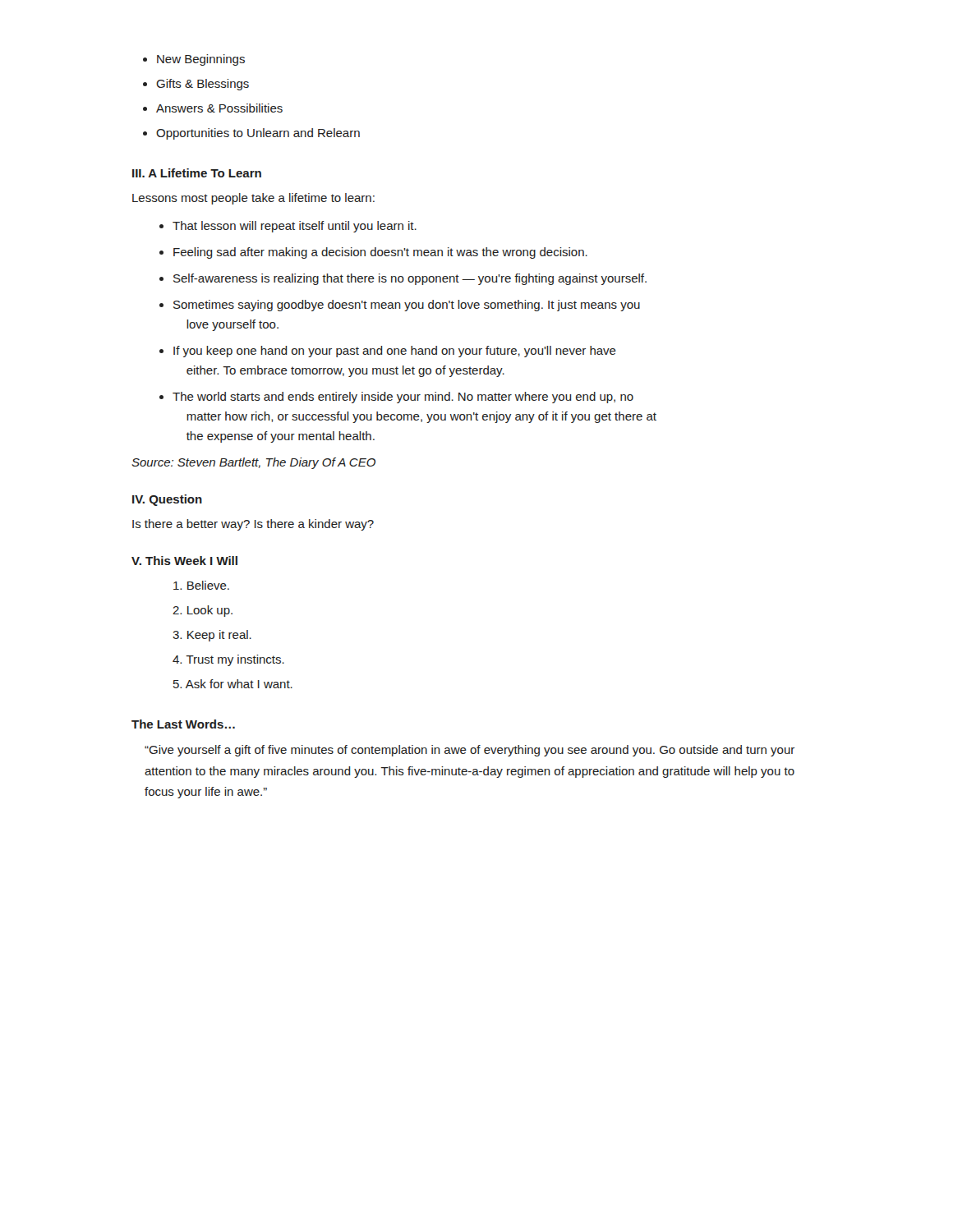Click where it says "2. Look up."
Screen dimensions: 1232x953
pyautogui.click(x=203, y=611)
